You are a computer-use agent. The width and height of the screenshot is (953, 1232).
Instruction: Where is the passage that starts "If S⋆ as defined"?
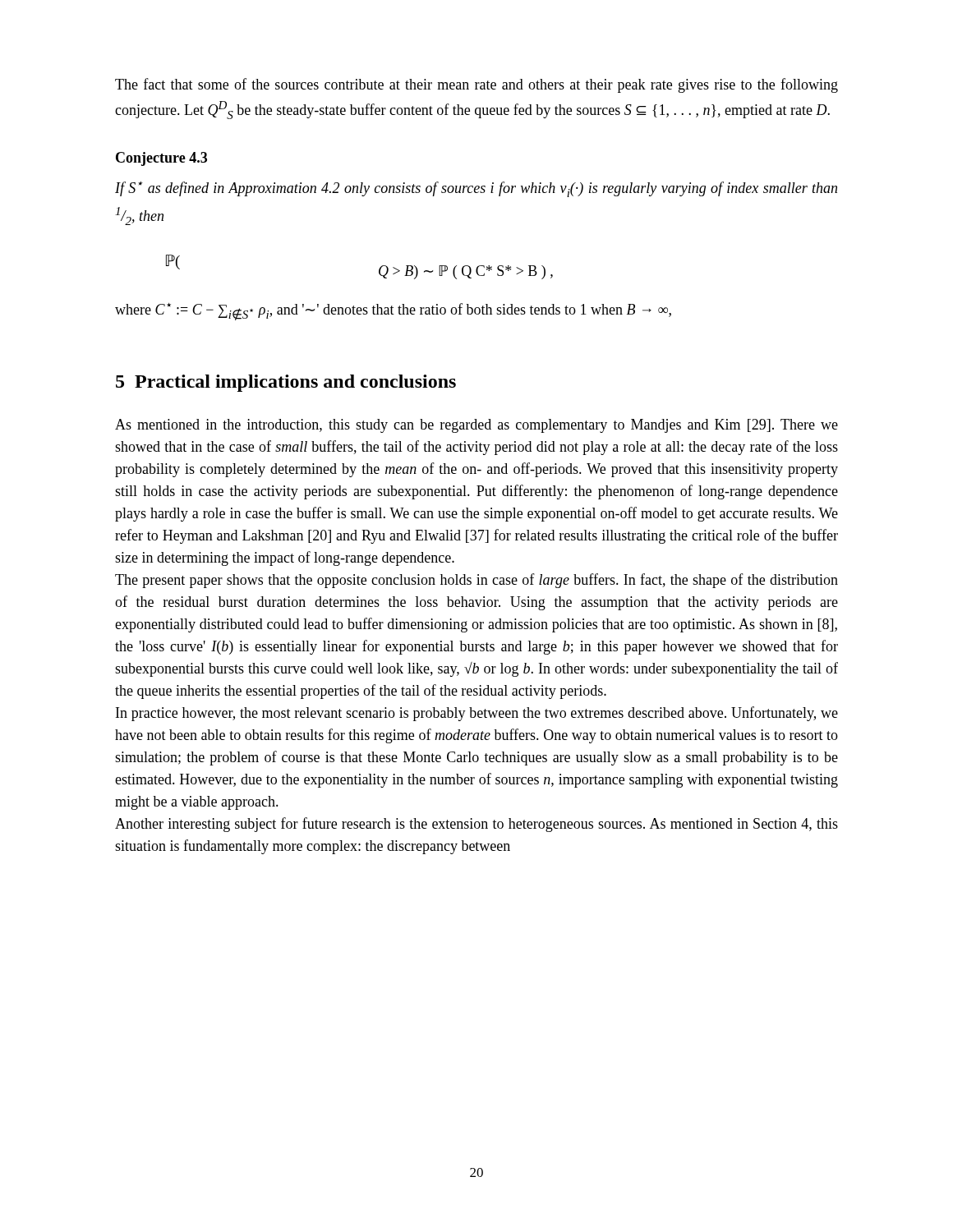coord(476,202)
